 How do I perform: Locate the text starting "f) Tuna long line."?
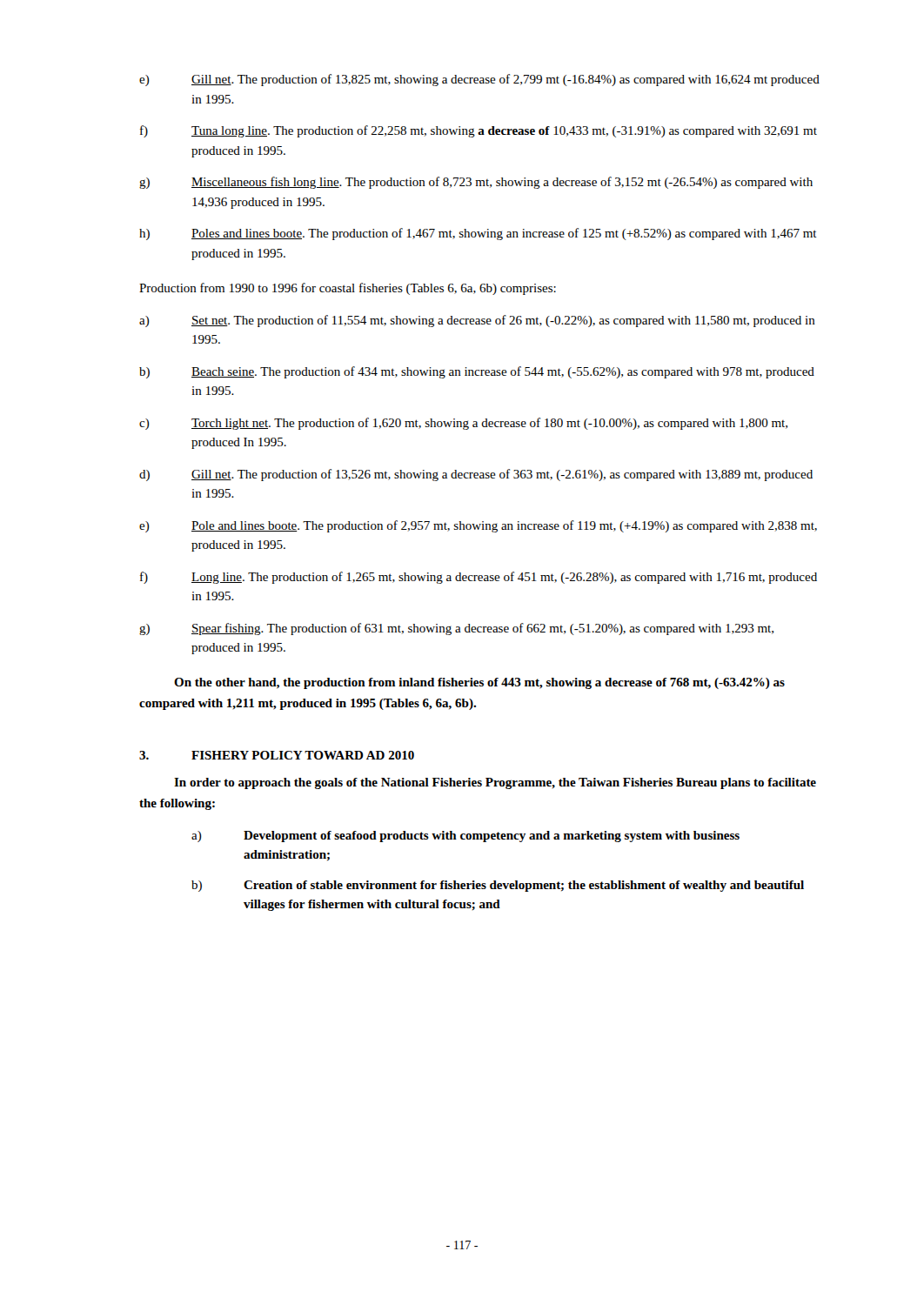[479, 141]
